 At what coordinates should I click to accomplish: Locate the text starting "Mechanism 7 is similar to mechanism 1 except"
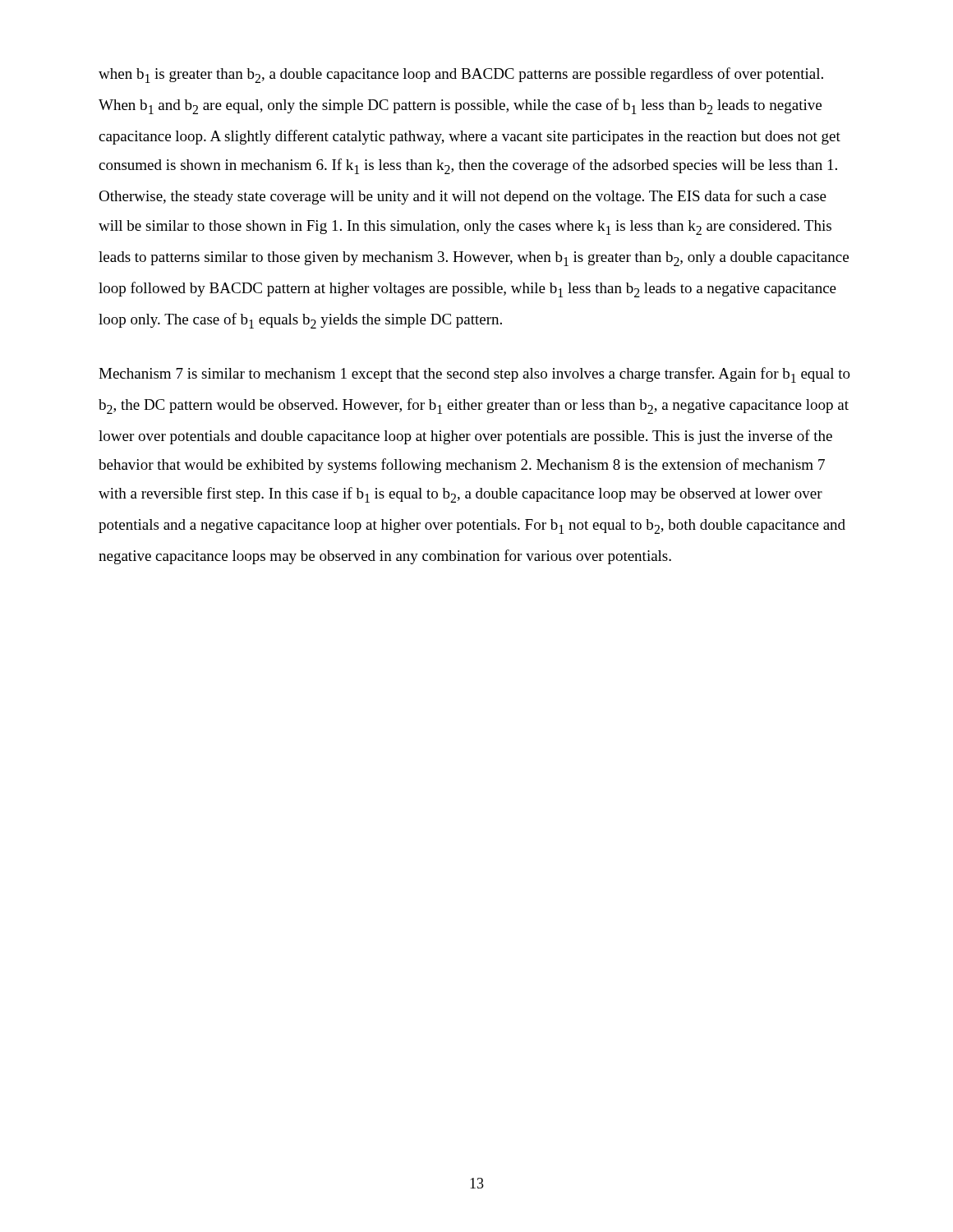pyautogui.click(x=474, y=465)
